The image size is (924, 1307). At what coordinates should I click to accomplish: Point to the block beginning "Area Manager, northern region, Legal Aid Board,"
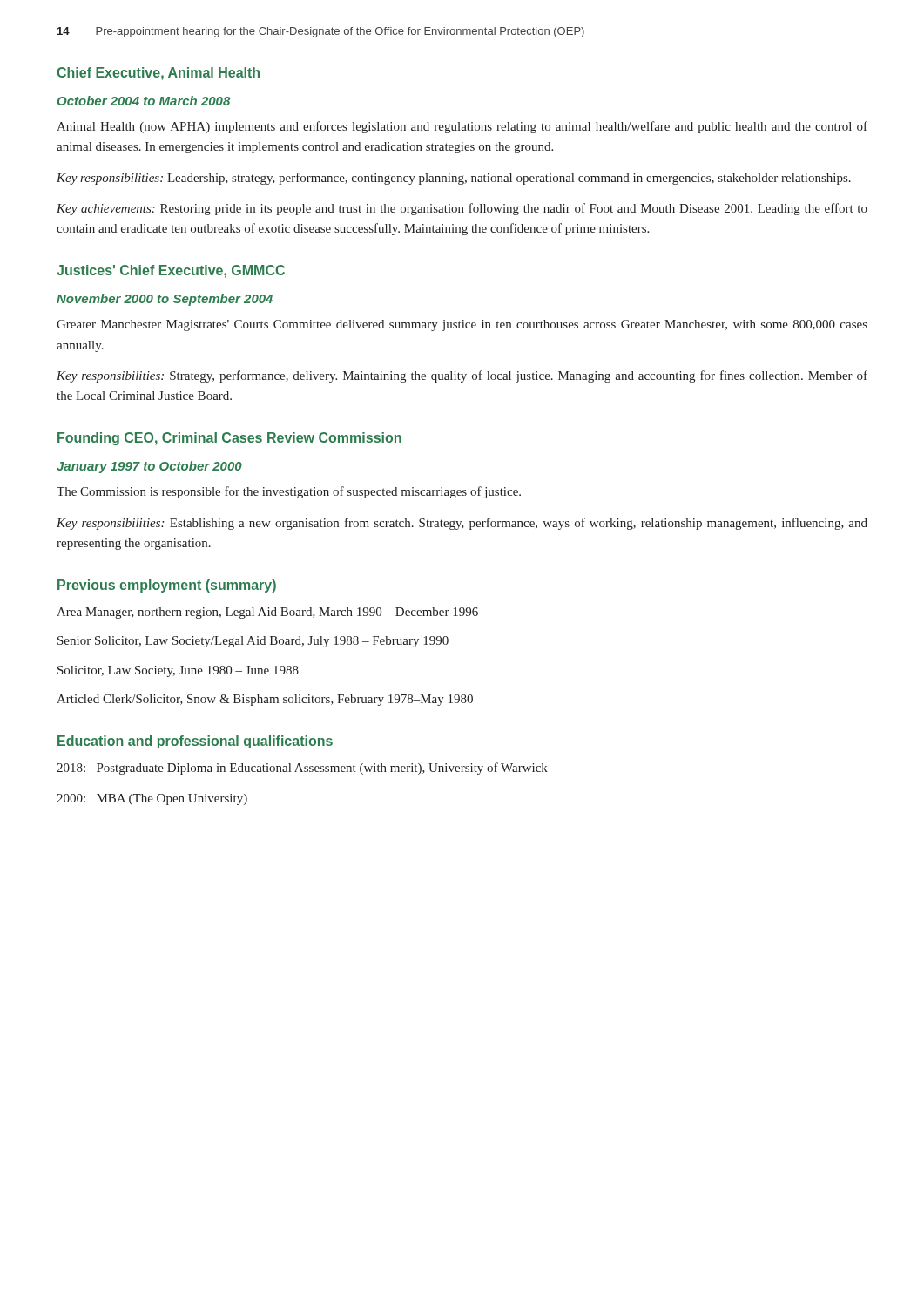267,612
